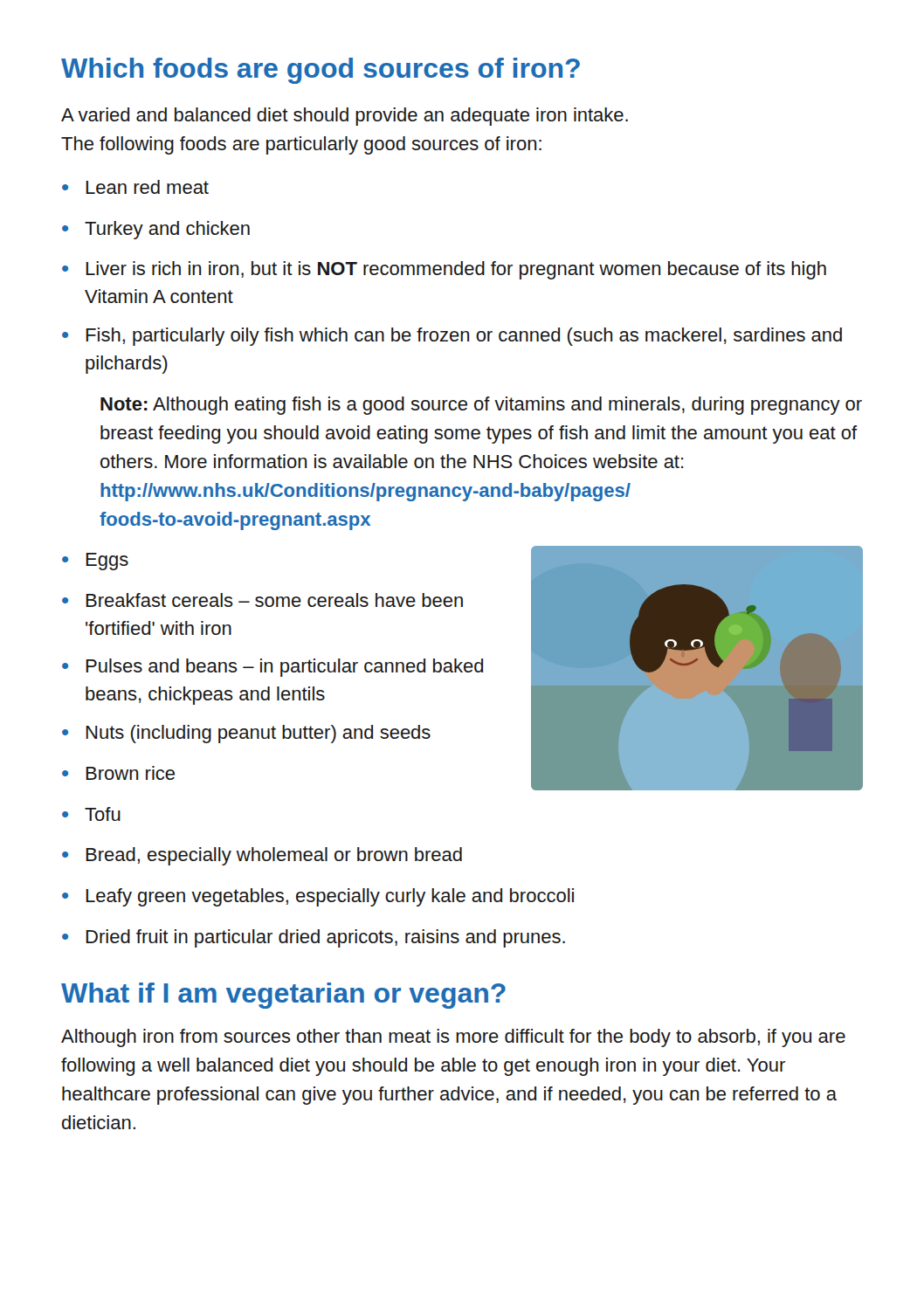Click on the list item containing "• Nuts (including peanut butter) and"
924x1310 pixels.
point(288,734)
